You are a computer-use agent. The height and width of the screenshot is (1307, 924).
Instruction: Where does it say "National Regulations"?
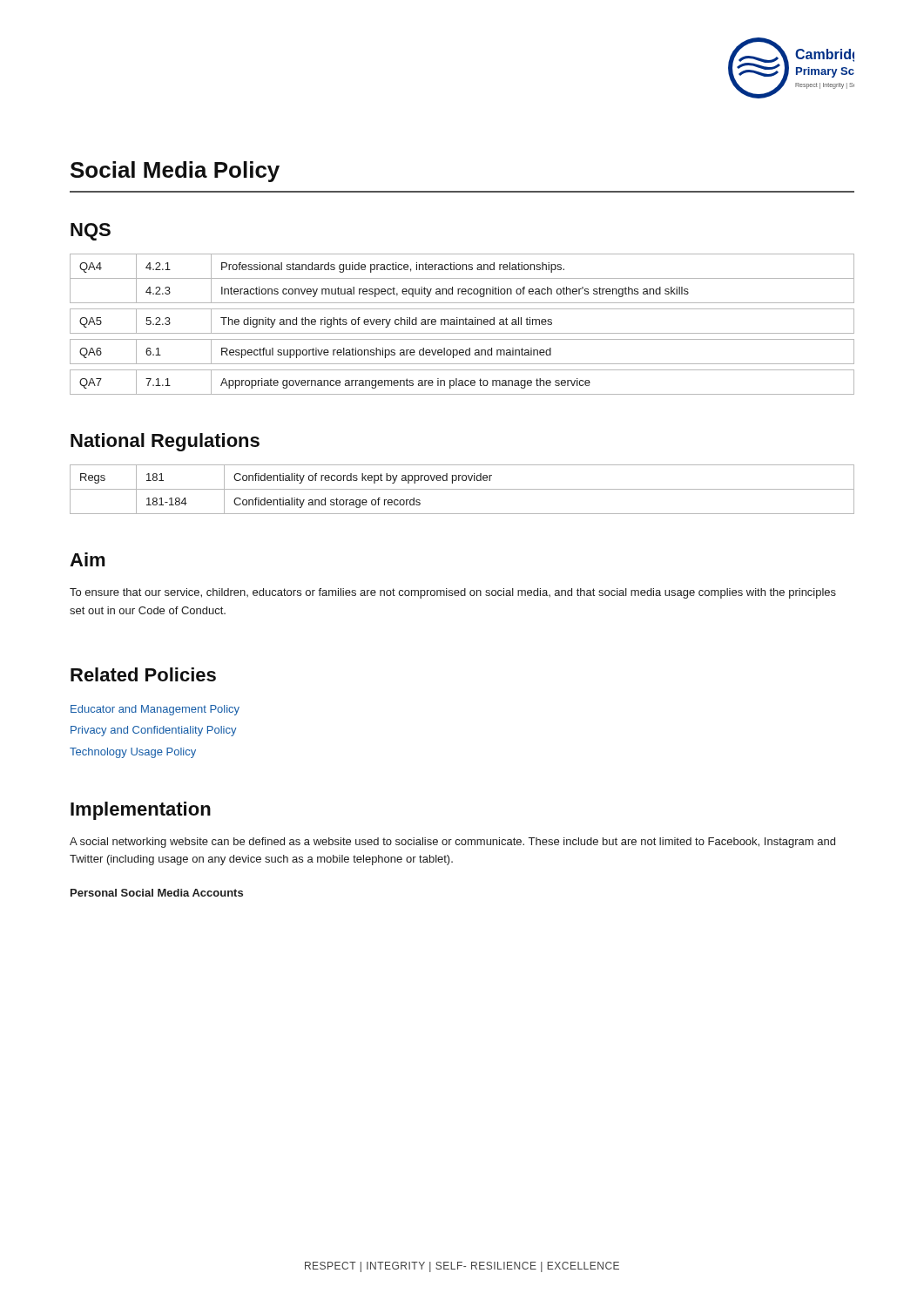165,440
